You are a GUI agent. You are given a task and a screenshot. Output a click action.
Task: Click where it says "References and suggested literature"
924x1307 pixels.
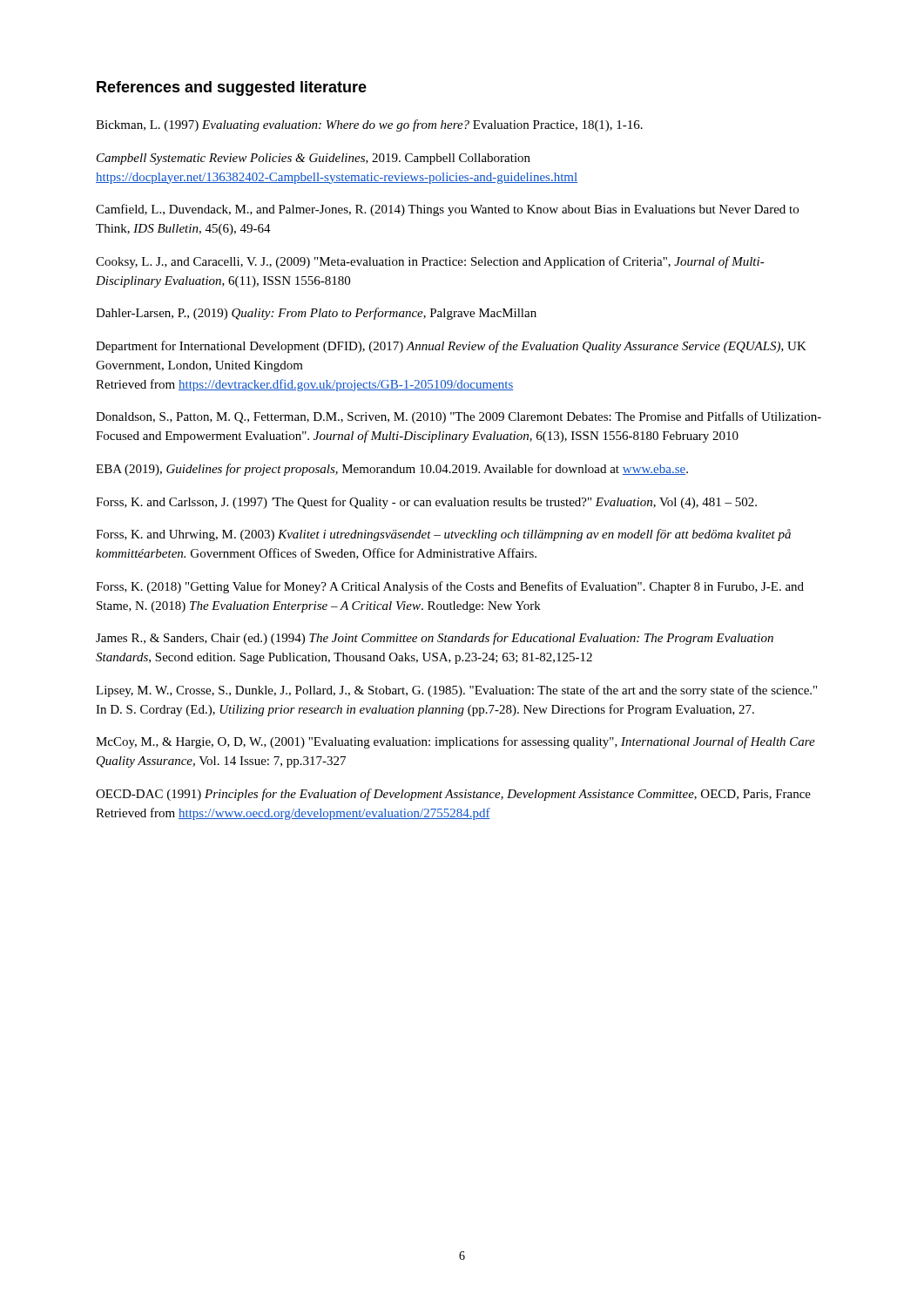point(231,87)
